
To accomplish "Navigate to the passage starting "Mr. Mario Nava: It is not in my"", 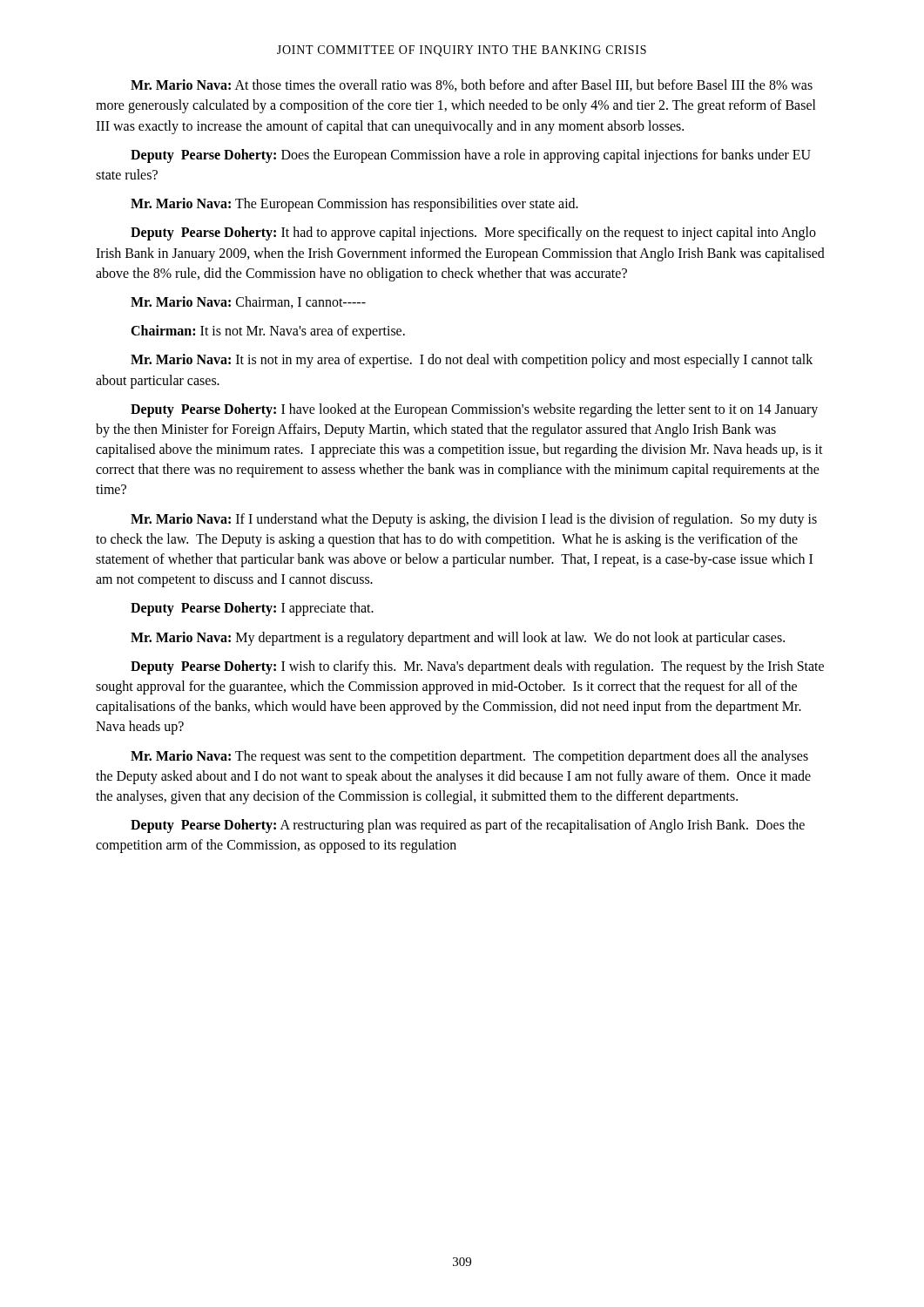I will (454, 370).
